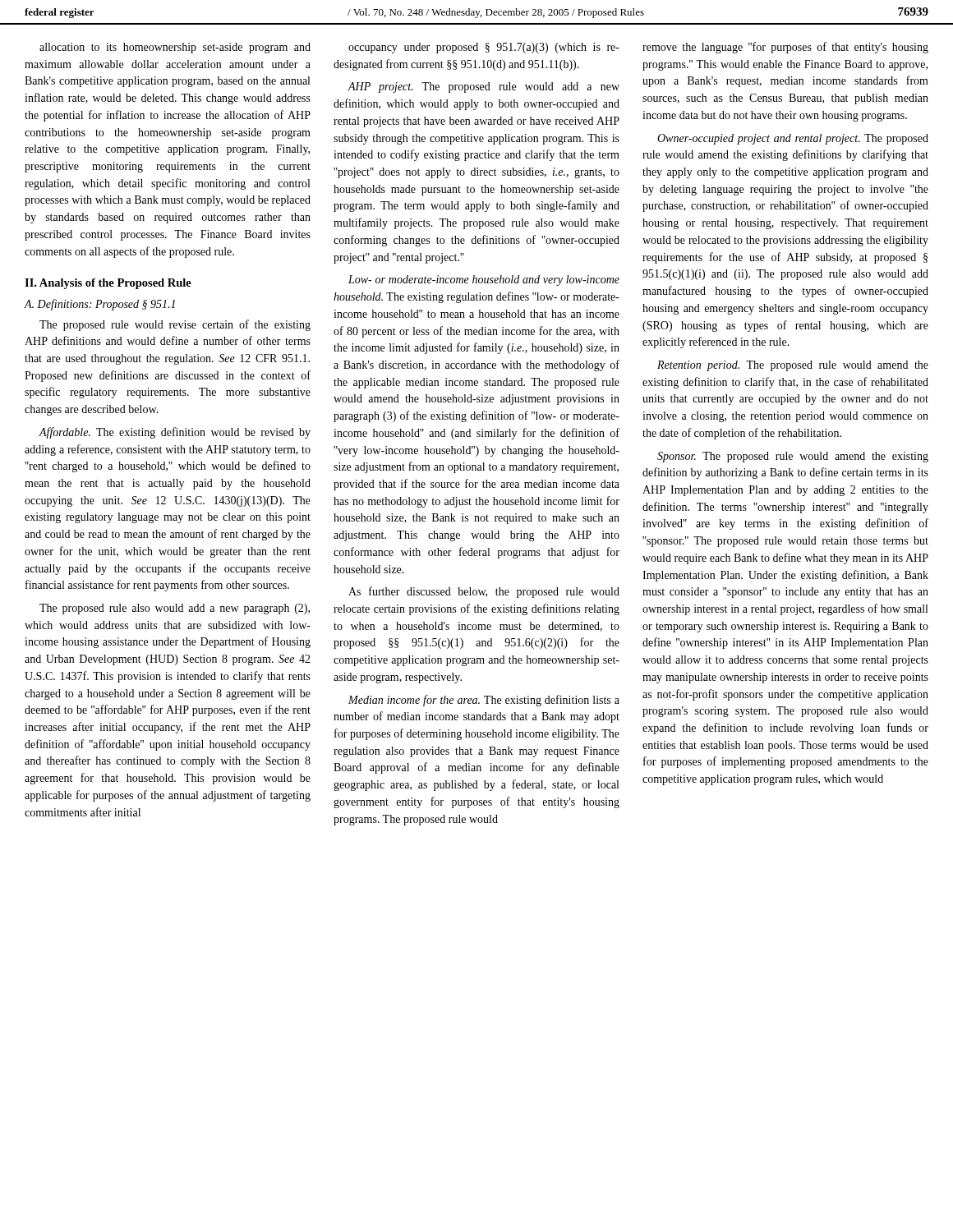Viewport: 953px width, 1232px height.
Task: Select the text starting "Sponsor. The proposed rule"
Action: (785, 618)
